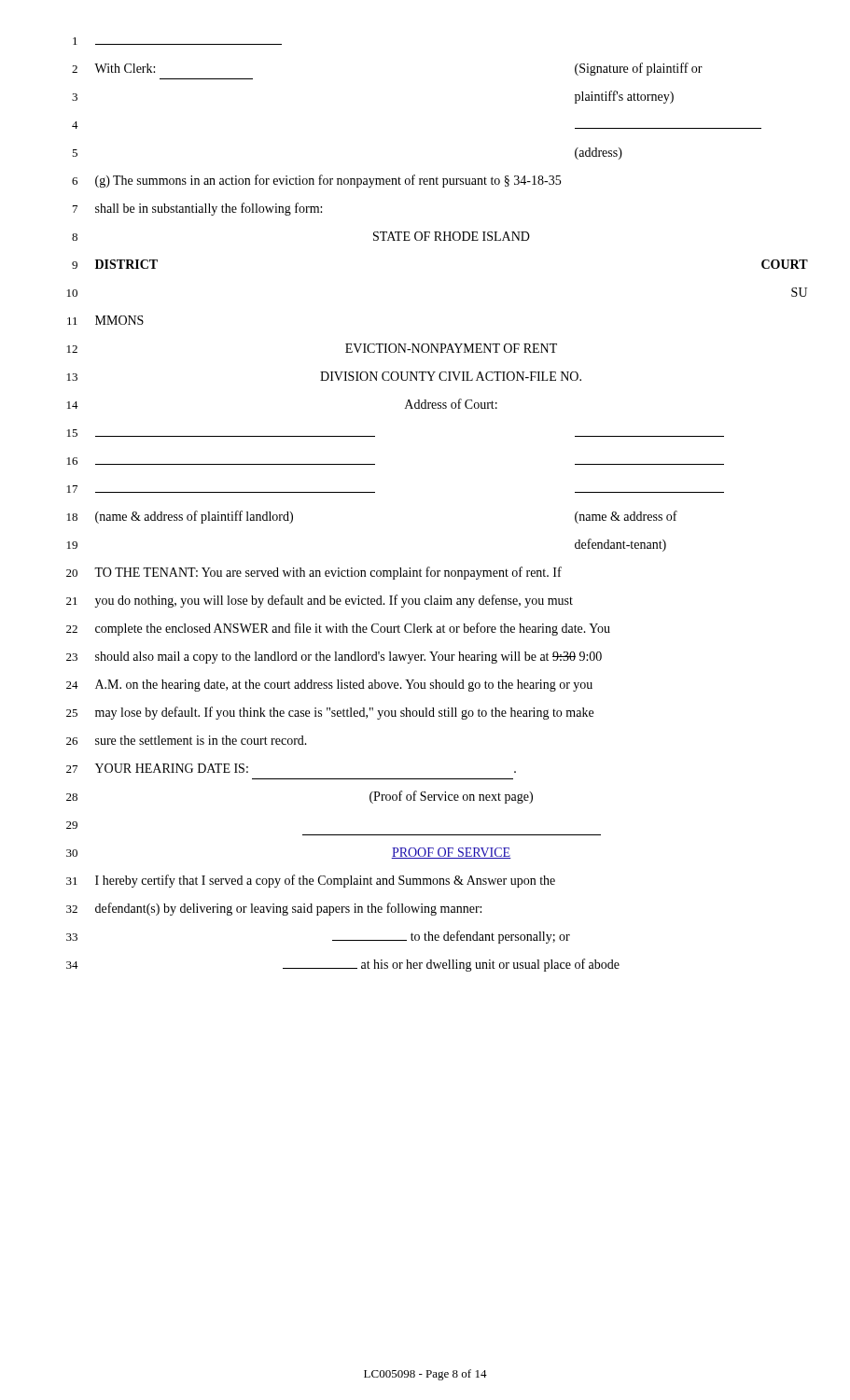The image size is (850, 1400).
Task: Find the list item that says "2 With Clerk: (Signature of"
Action: pyautogui.click(x=125, y=69)
